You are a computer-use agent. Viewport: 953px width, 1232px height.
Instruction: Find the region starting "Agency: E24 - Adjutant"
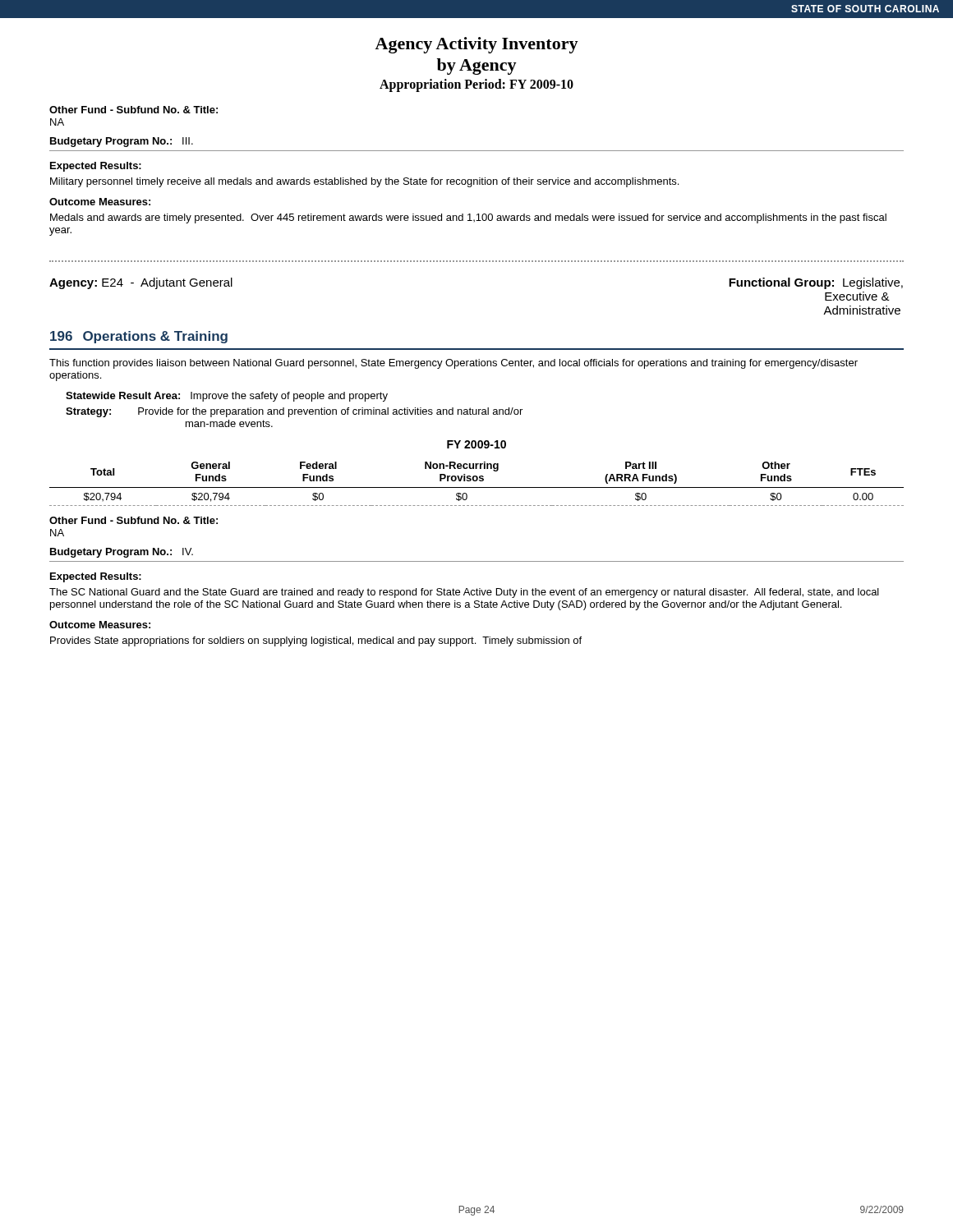[x=149, y=283]
